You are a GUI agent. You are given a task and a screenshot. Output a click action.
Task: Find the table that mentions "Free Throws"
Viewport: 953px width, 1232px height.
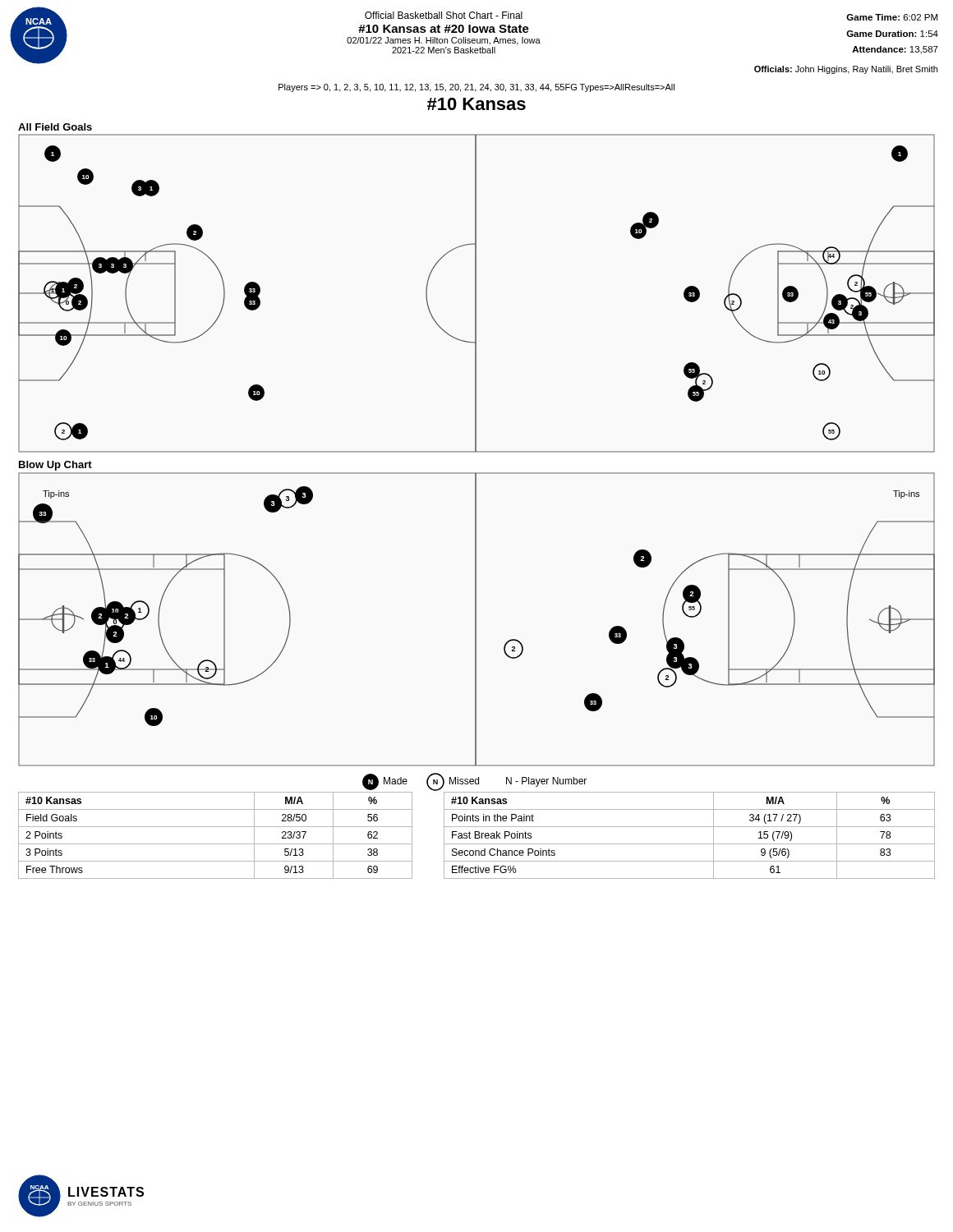[215, 835]
